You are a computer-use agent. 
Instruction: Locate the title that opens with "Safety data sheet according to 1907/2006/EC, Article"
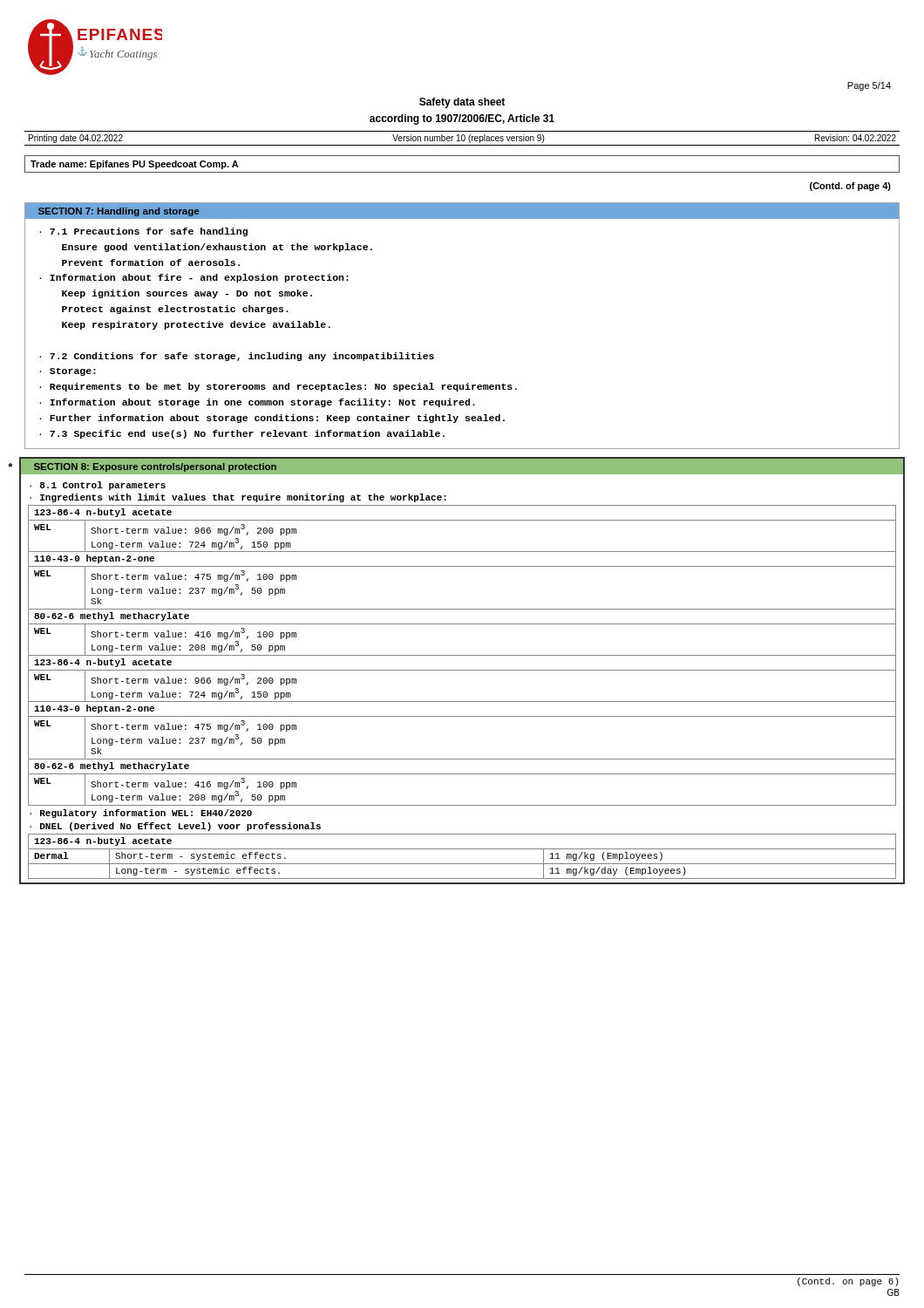point(462,110)
